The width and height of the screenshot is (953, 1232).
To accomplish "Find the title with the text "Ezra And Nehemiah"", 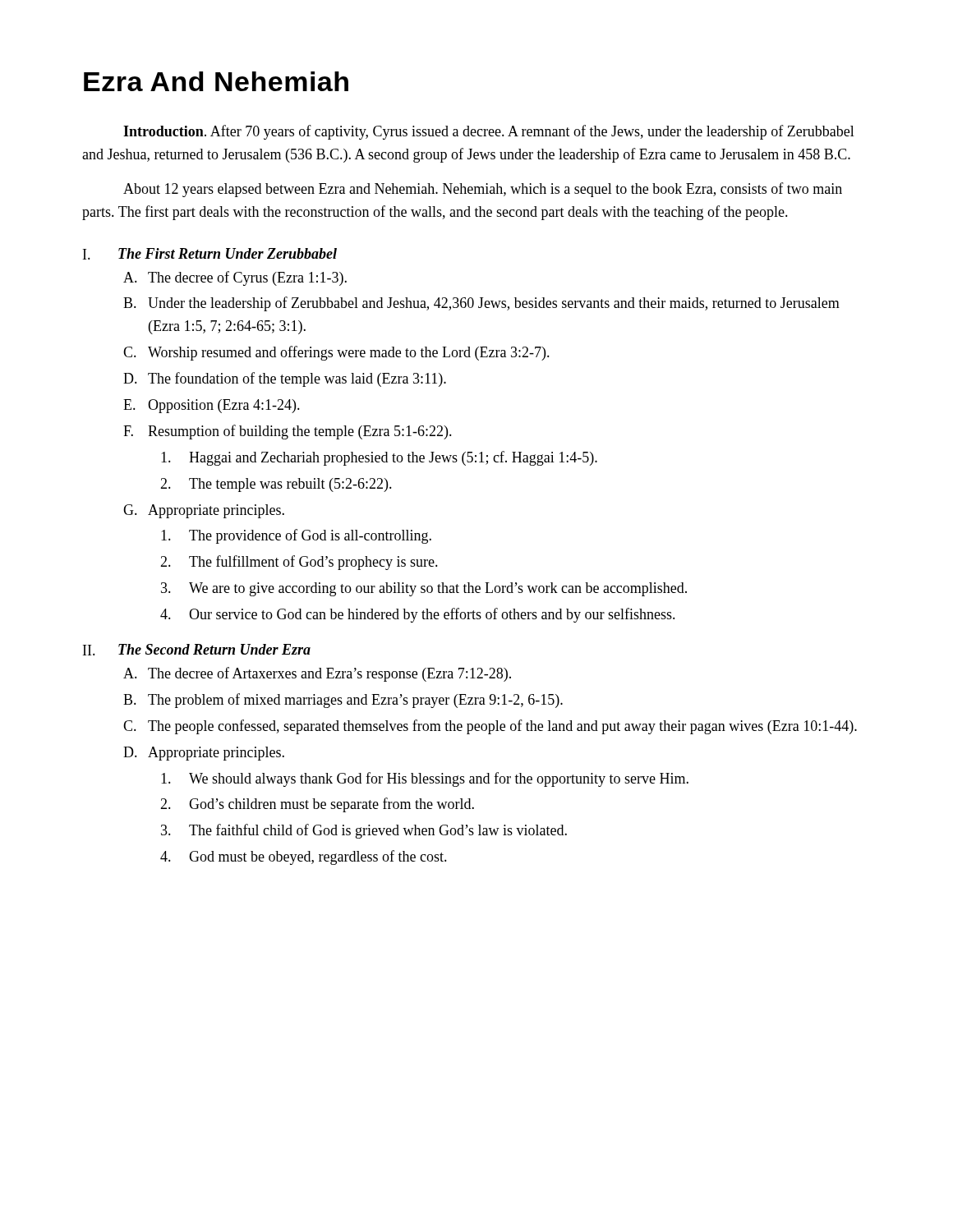I will [x=216, y=81].
